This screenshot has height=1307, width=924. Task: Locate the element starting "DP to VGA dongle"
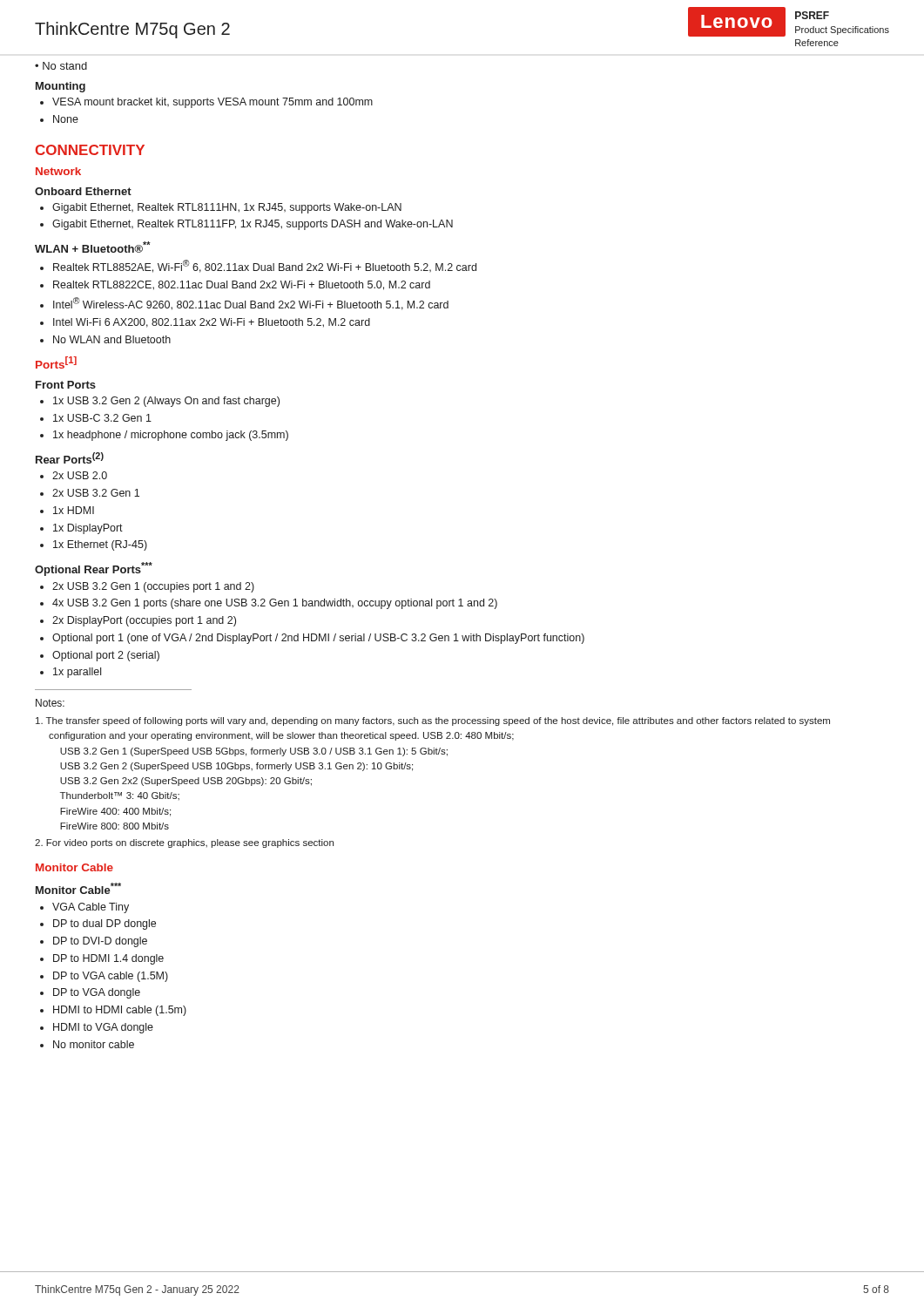tap(96, 993)
